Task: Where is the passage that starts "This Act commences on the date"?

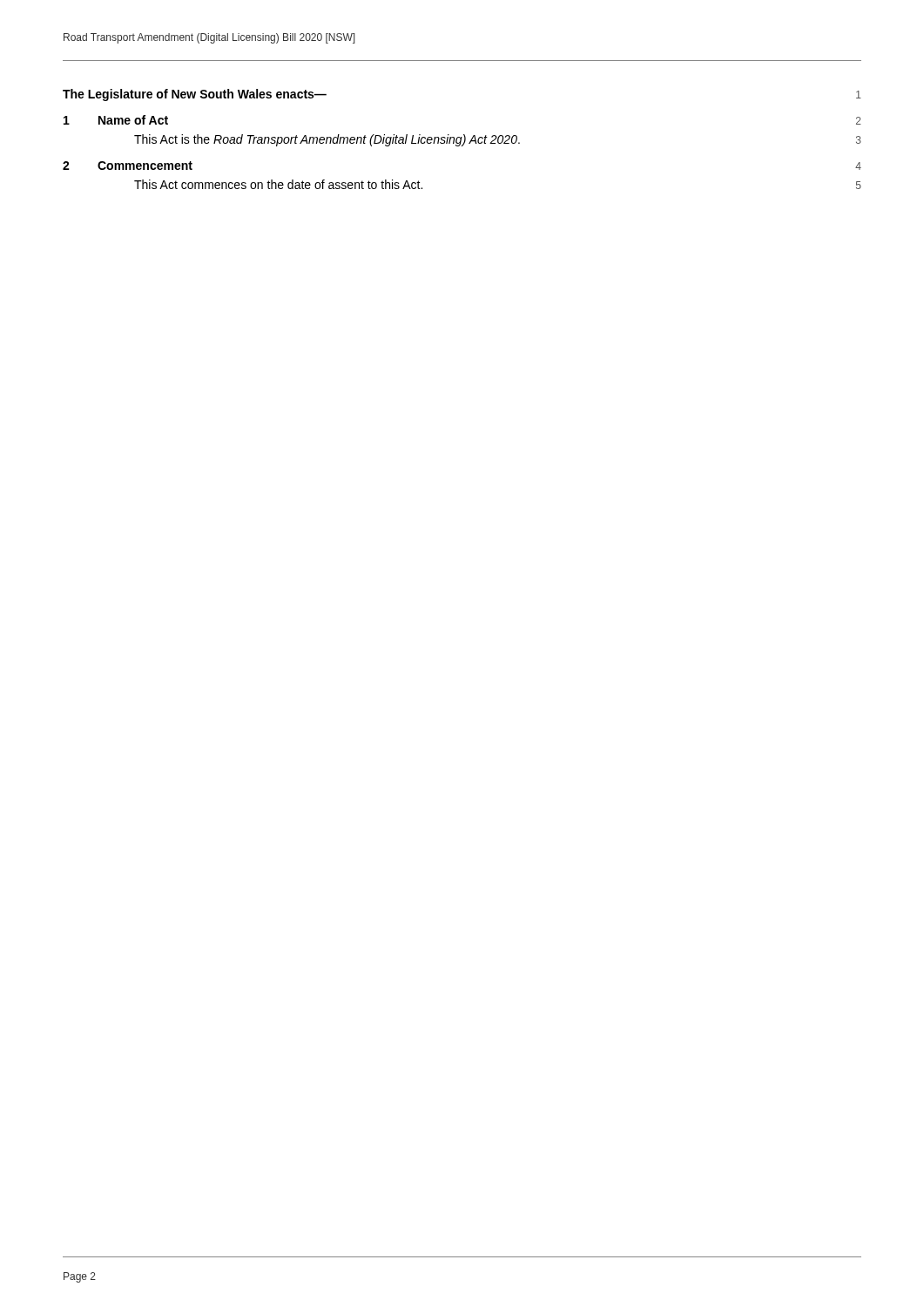Action: tap(281, 185)
